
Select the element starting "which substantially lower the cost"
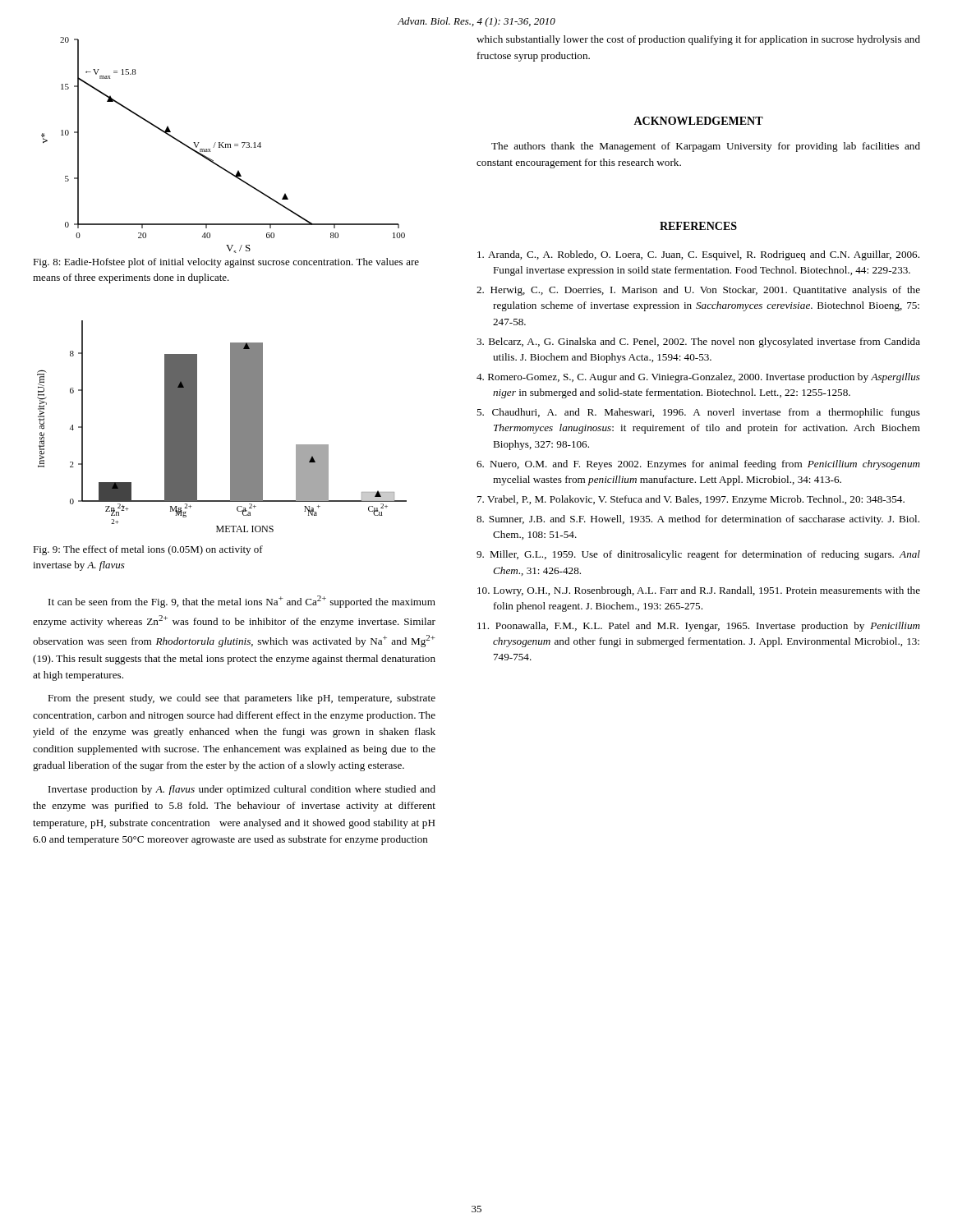tap(698, 48)
